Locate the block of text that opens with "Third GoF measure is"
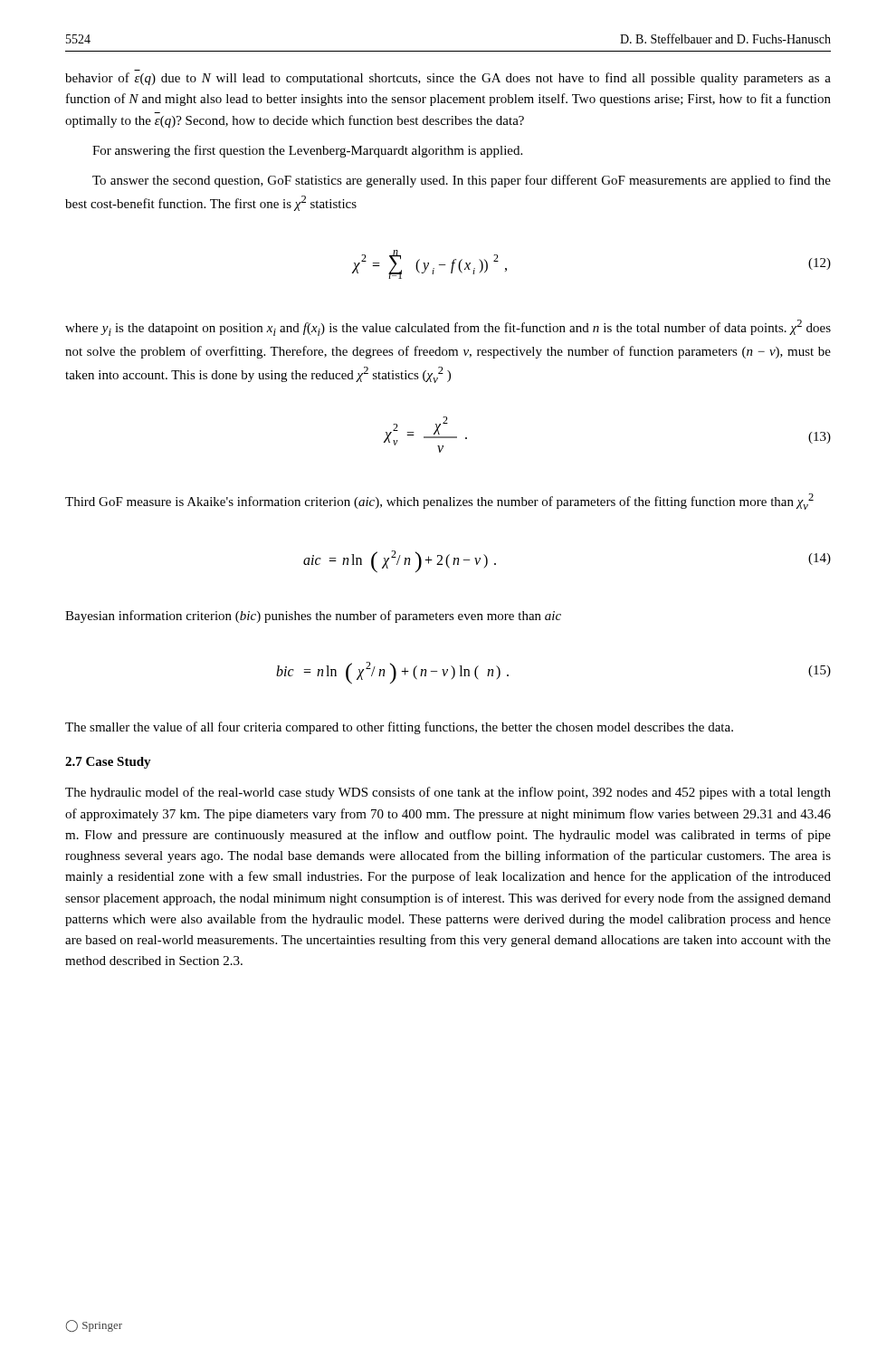The image size is (896, 1358). (448, 502)
